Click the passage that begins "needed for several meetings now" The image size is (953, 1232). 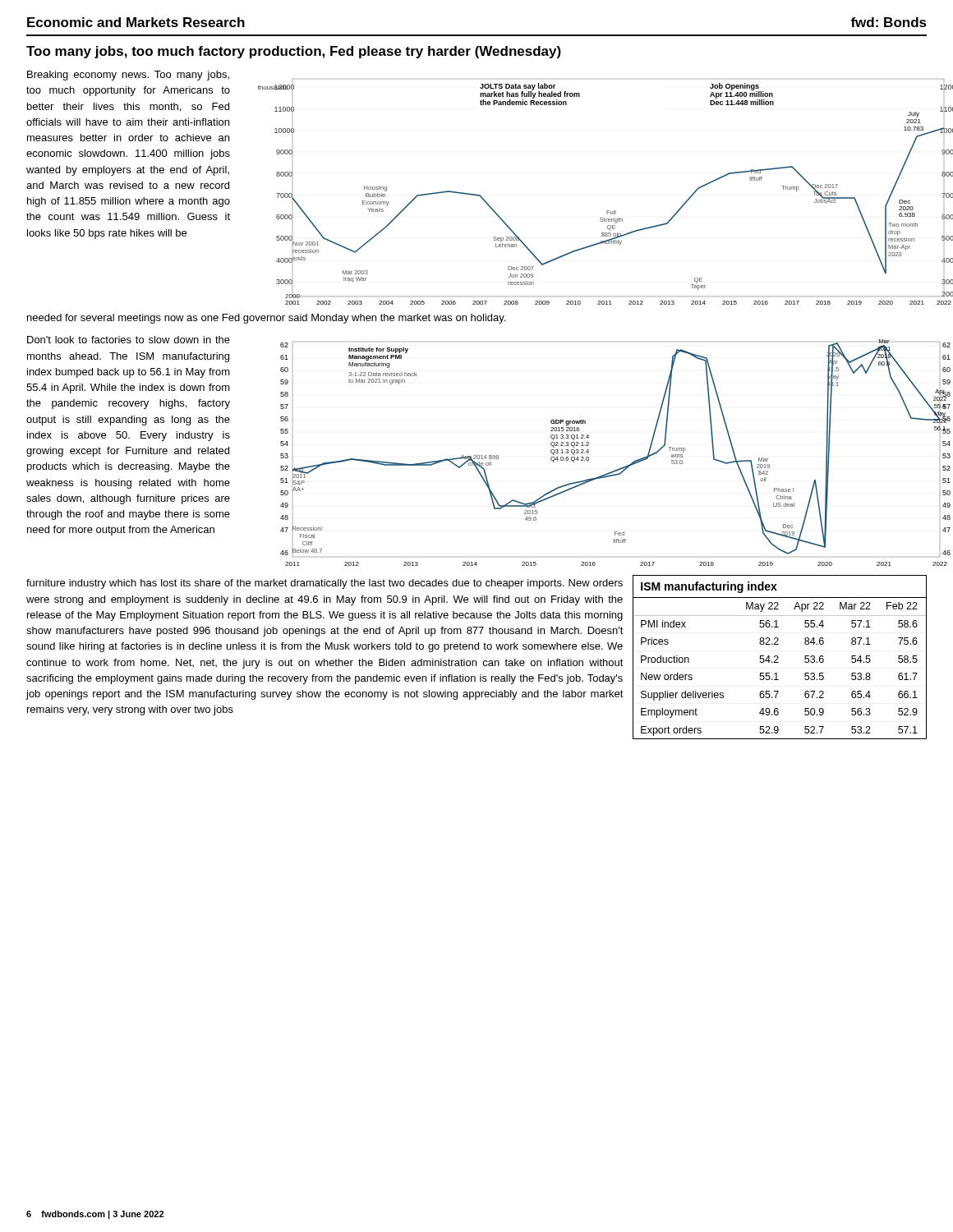pos(266,318)
